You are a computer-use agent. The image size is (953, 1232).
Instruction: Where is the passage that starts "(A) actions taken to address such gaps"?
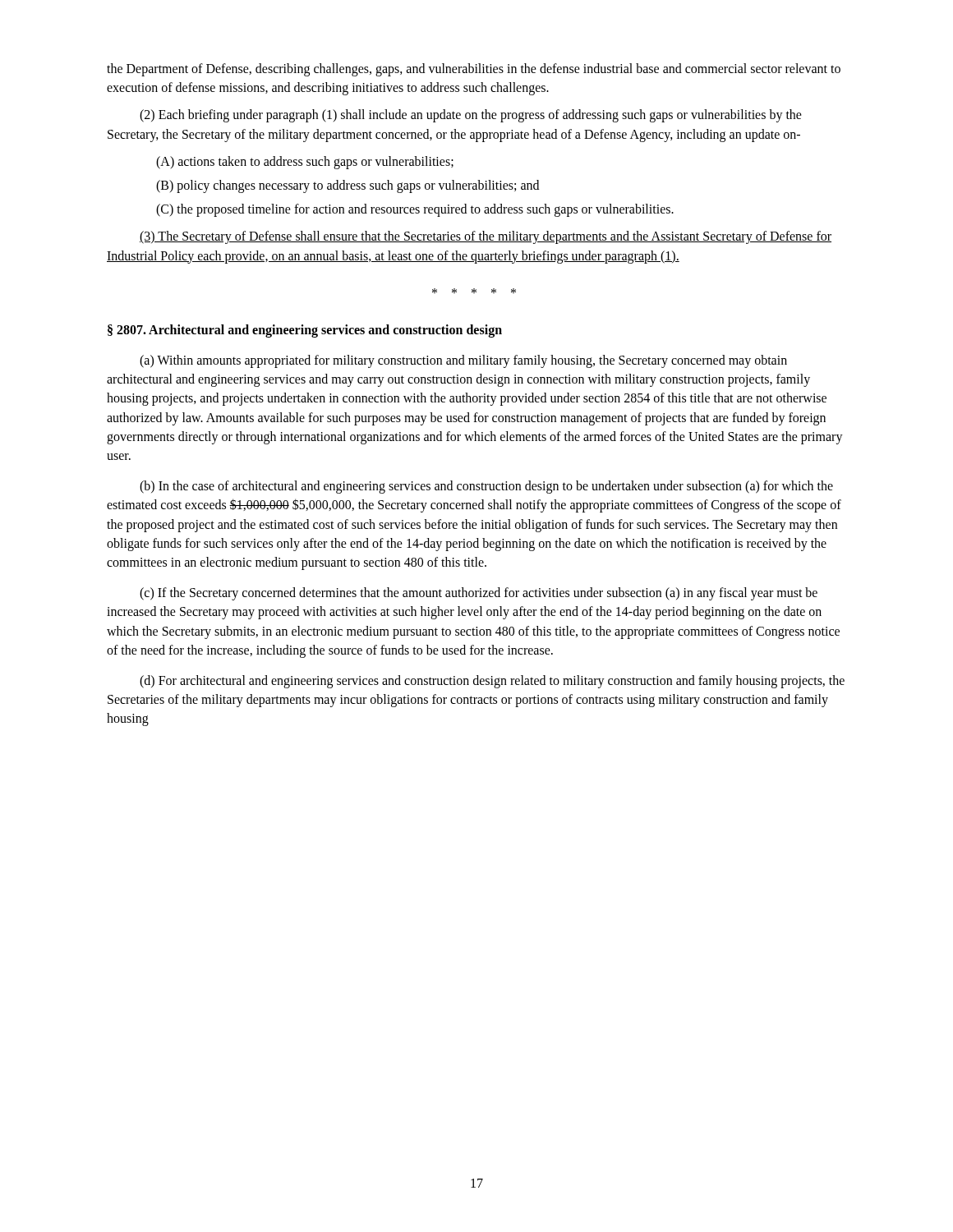[x=305, y=161]
